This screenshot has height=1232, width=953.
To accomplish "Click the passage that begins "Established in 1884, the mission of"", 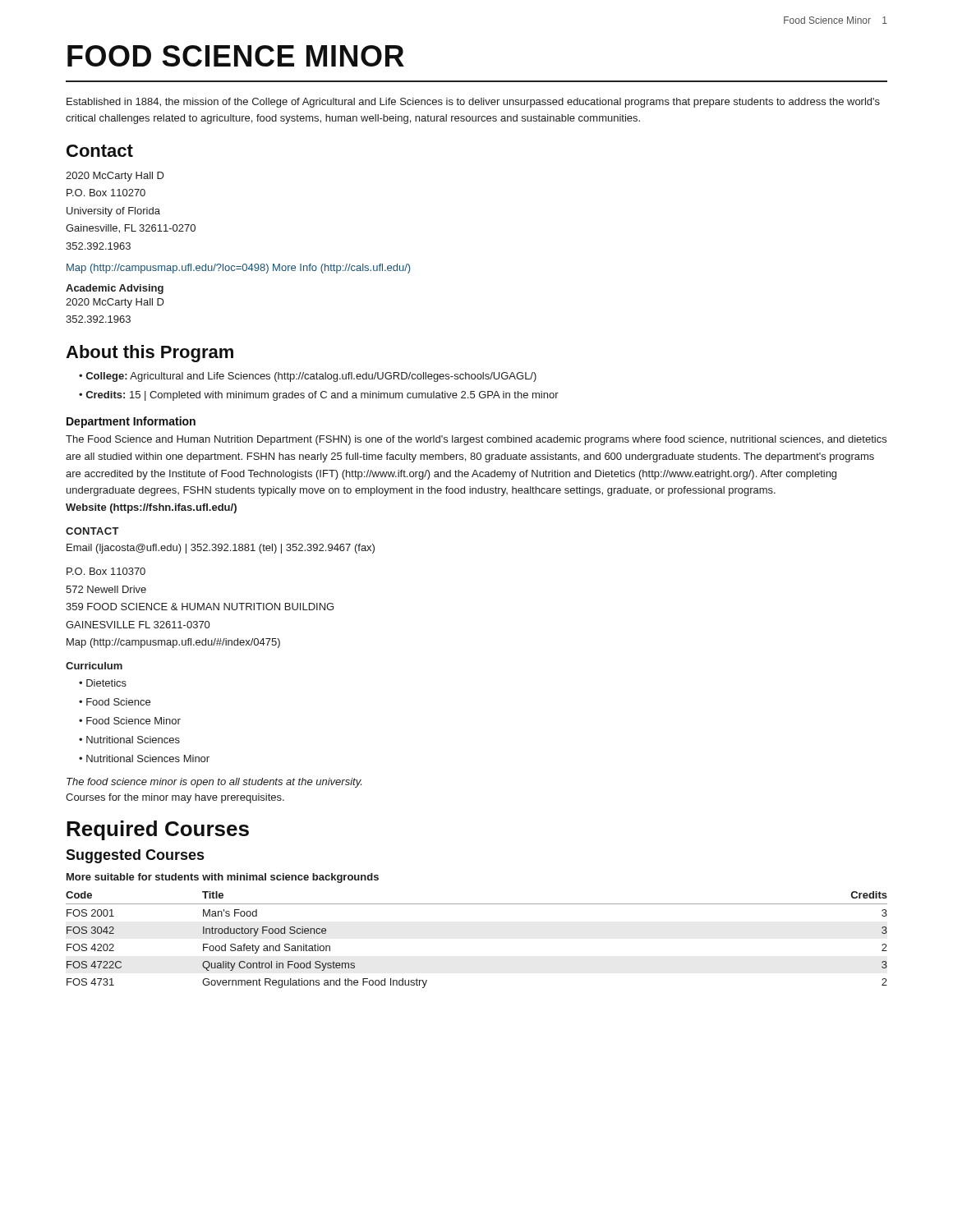I will point(476,110).
